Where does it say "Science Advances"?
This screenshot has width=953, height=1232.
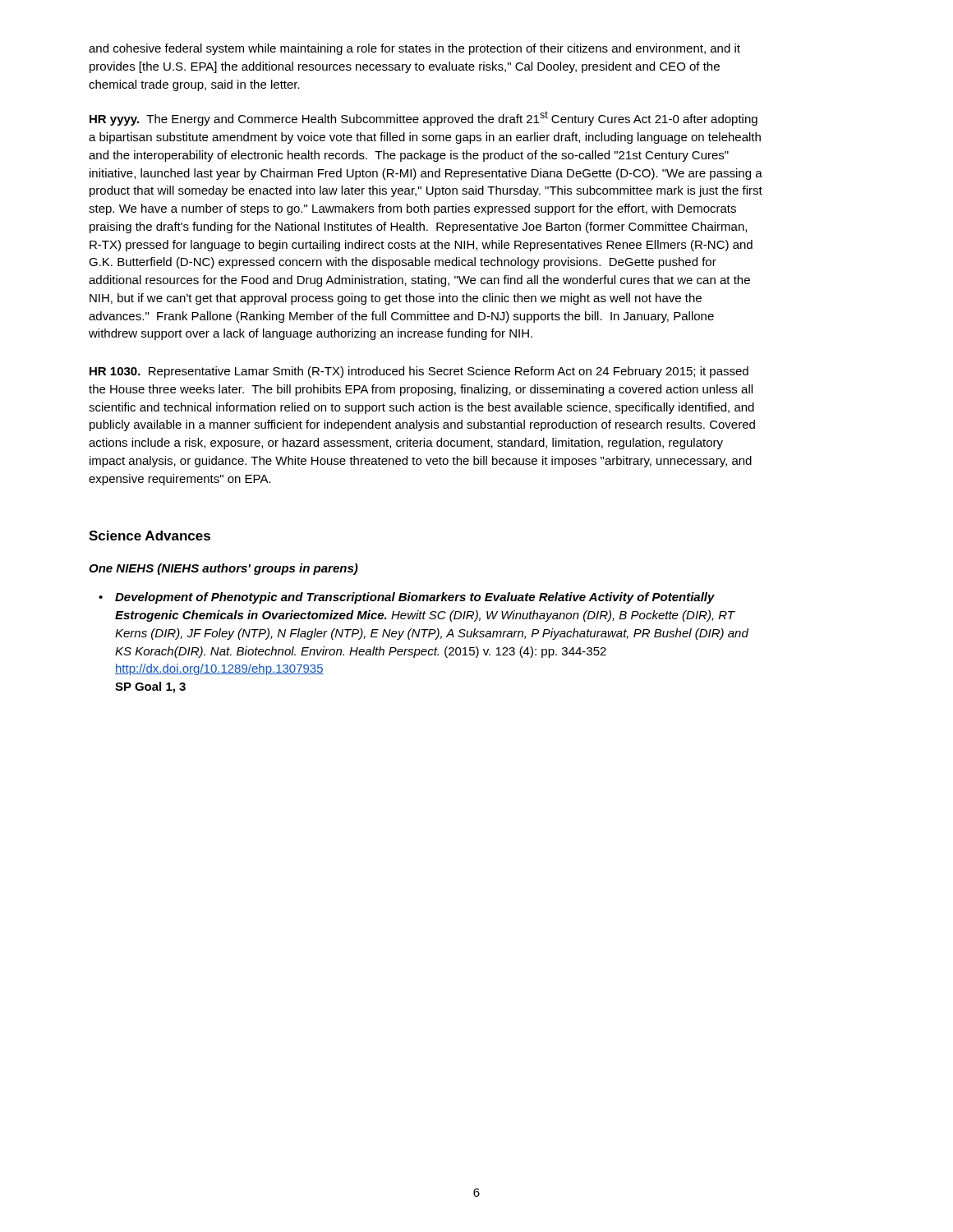click(150, 536)
